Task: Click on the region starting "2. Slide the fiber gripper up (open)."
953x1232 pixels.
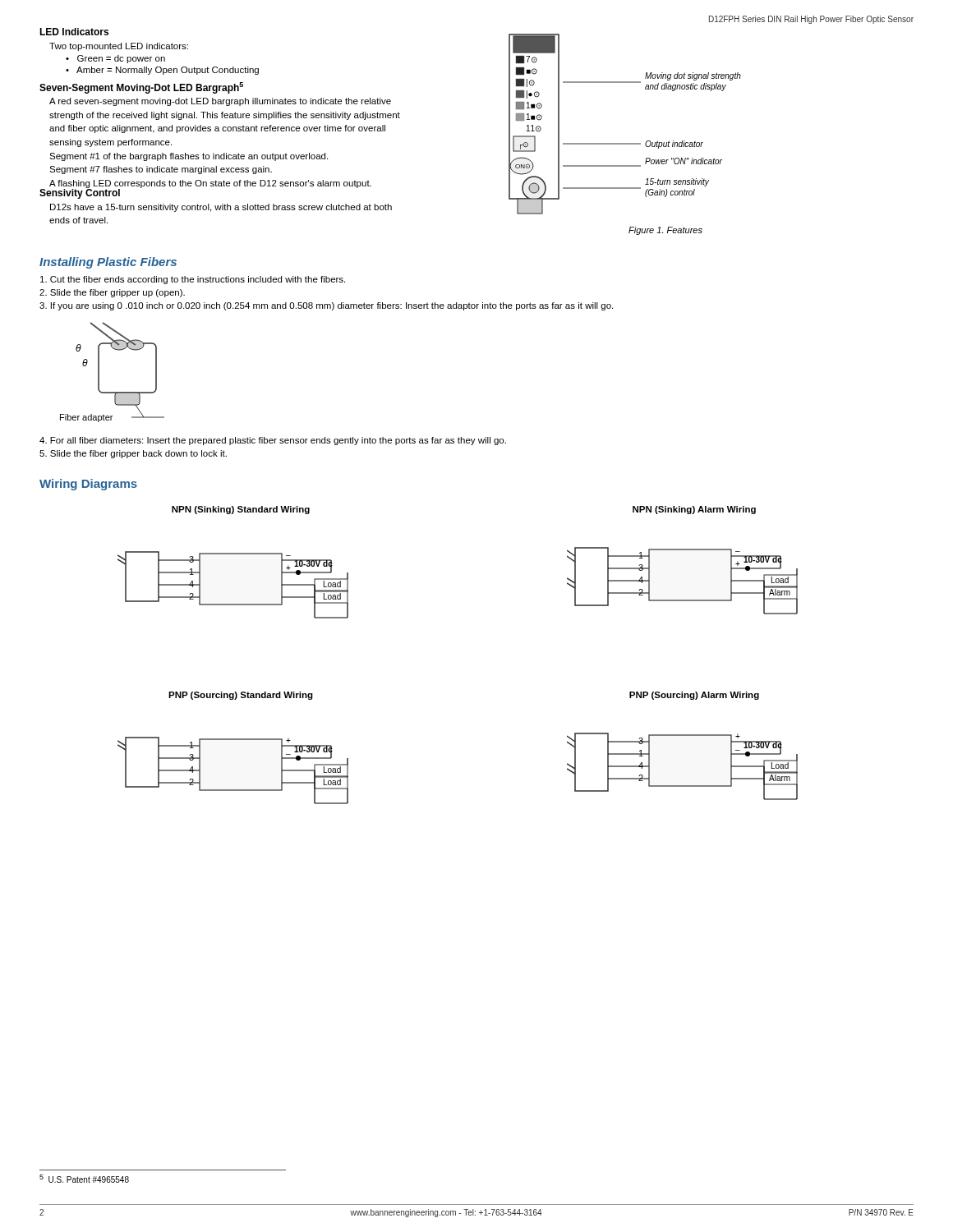Action: [112, 292]
